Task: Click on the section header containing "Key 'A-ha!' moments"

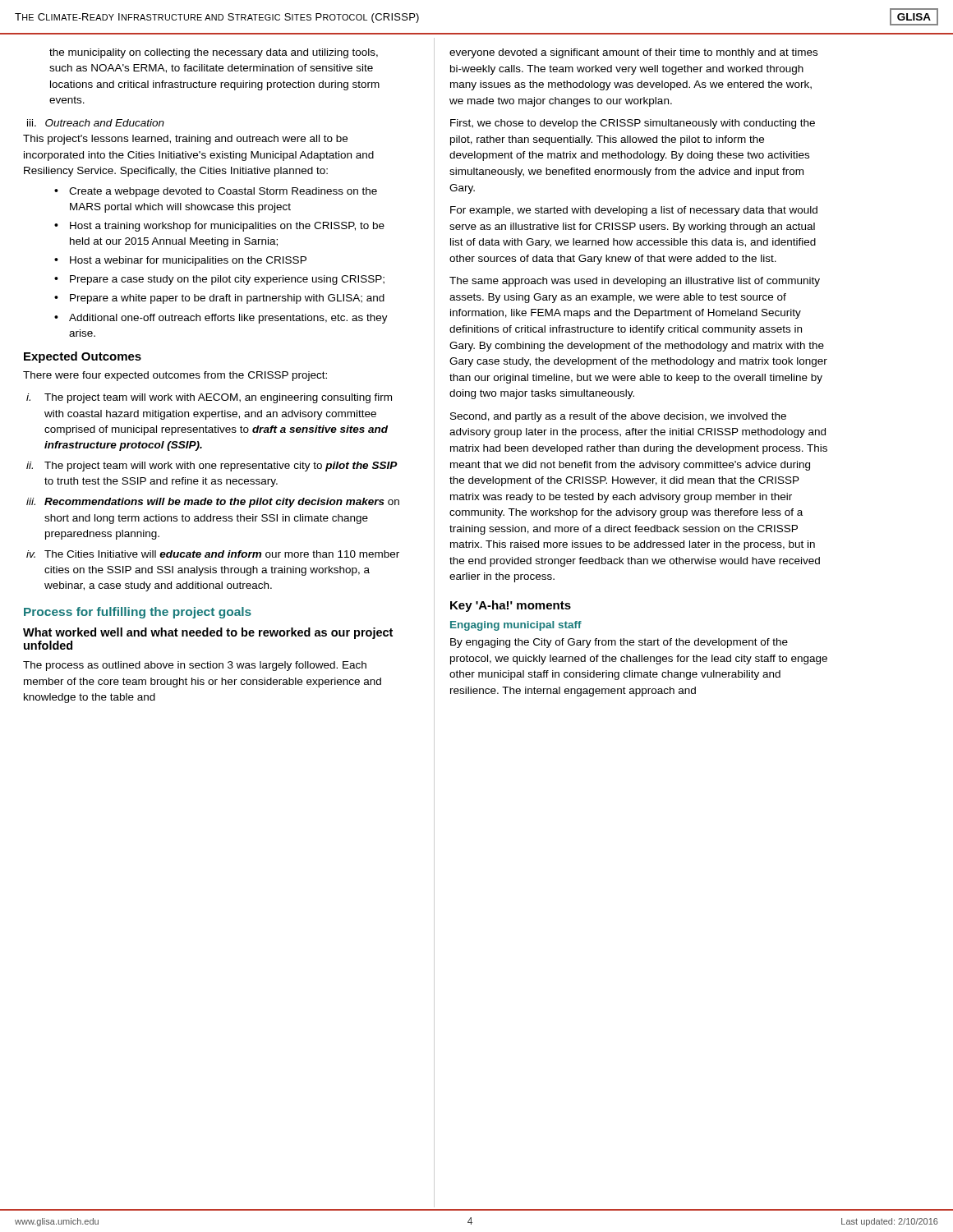Action: (x=510, y=605)
